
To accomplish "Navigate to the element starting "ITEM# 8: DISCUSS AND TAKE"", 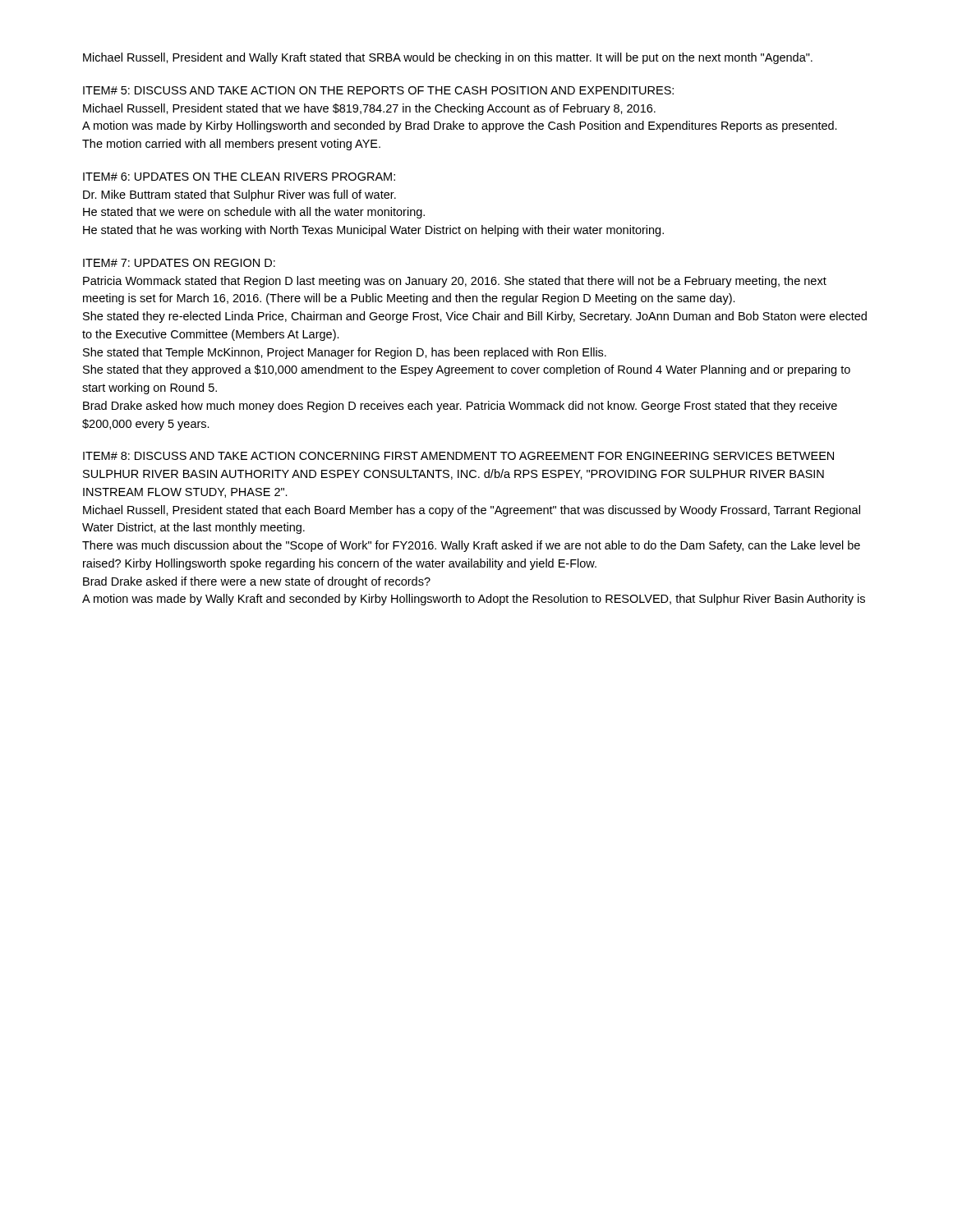I will click(458, 456).
